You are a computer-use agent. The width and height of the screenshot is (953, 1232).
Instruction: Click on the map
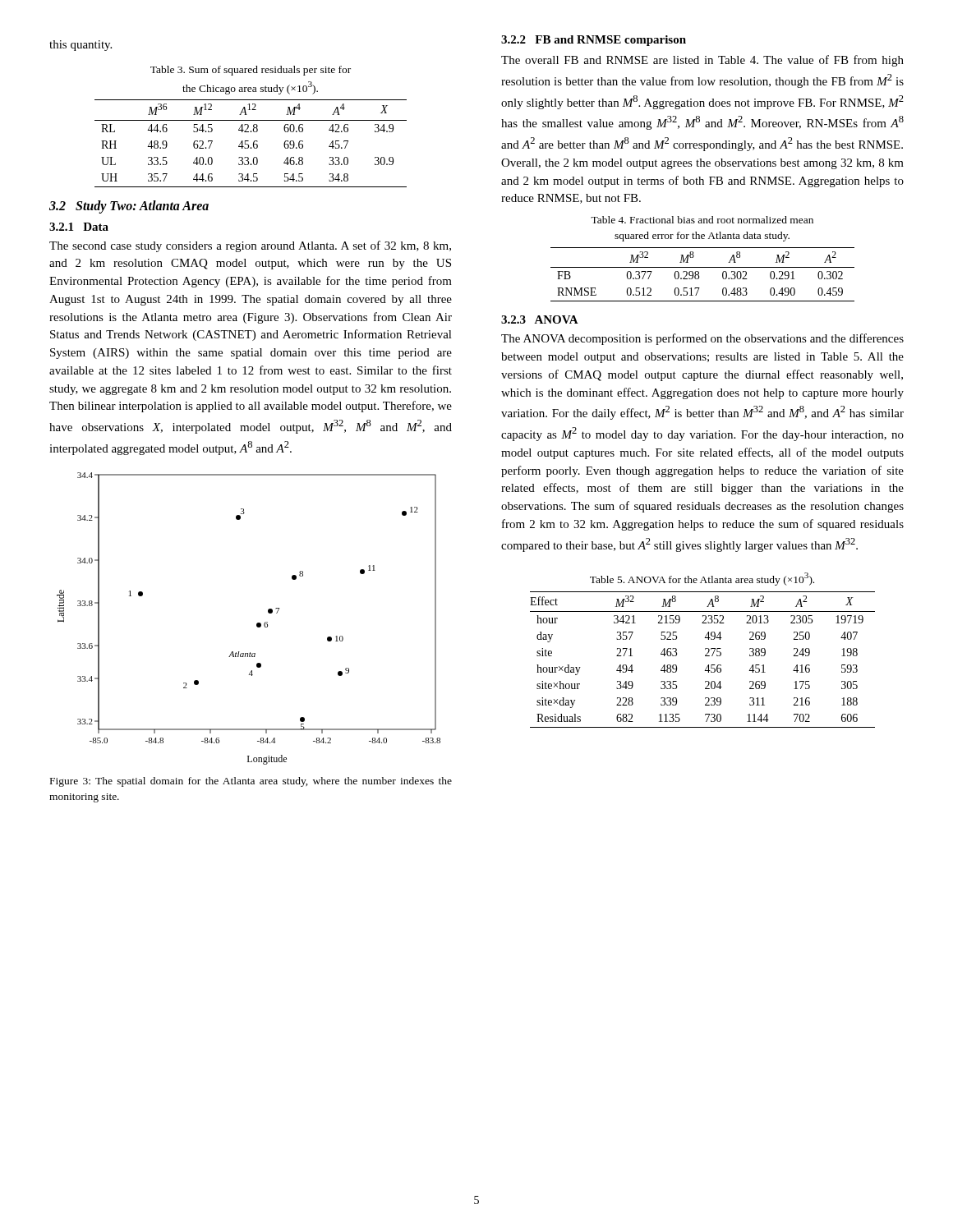pos(251,618)
